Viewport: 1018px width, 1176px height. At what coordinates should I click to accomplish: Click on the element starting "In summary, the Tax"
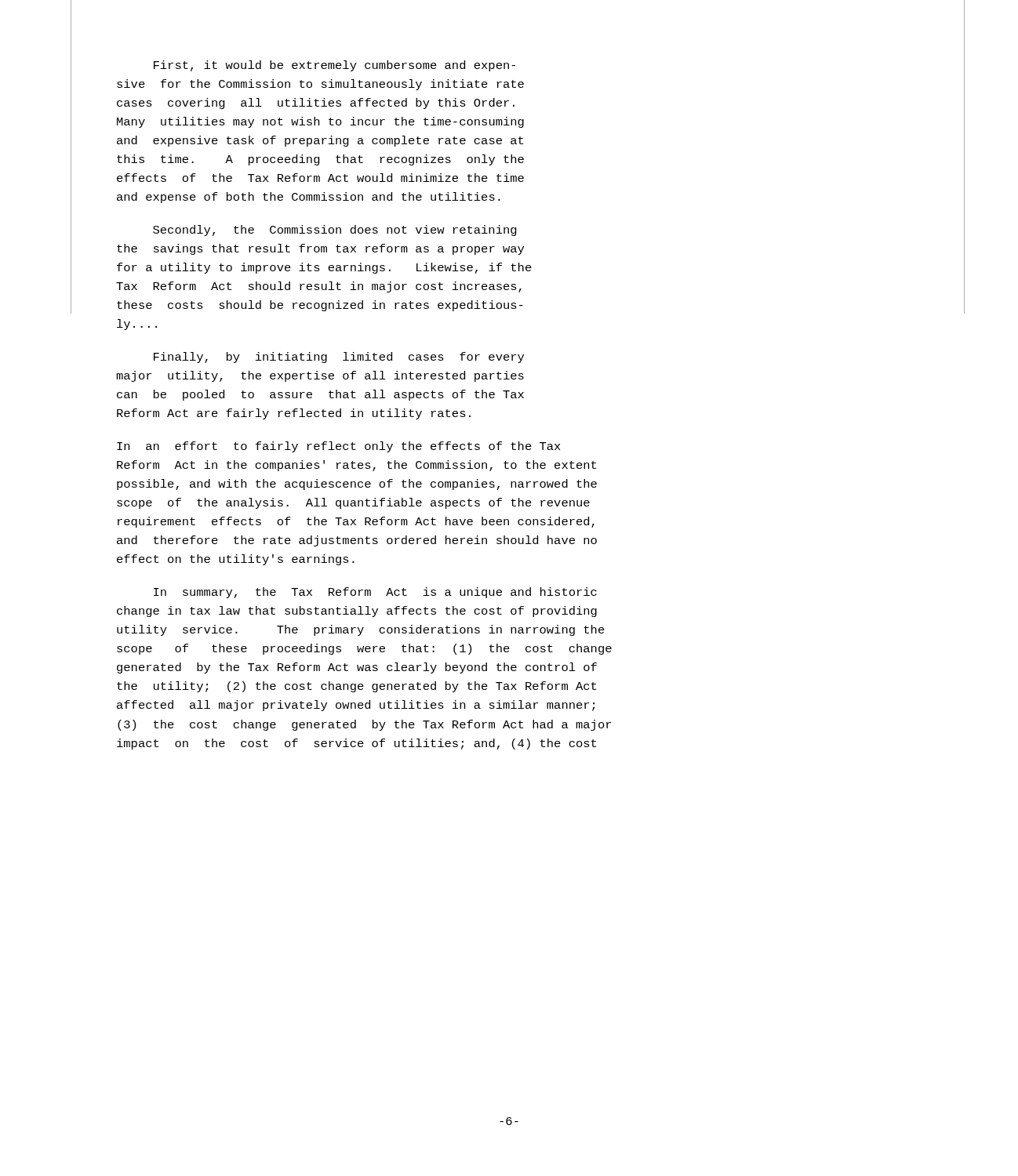(364, 668)
